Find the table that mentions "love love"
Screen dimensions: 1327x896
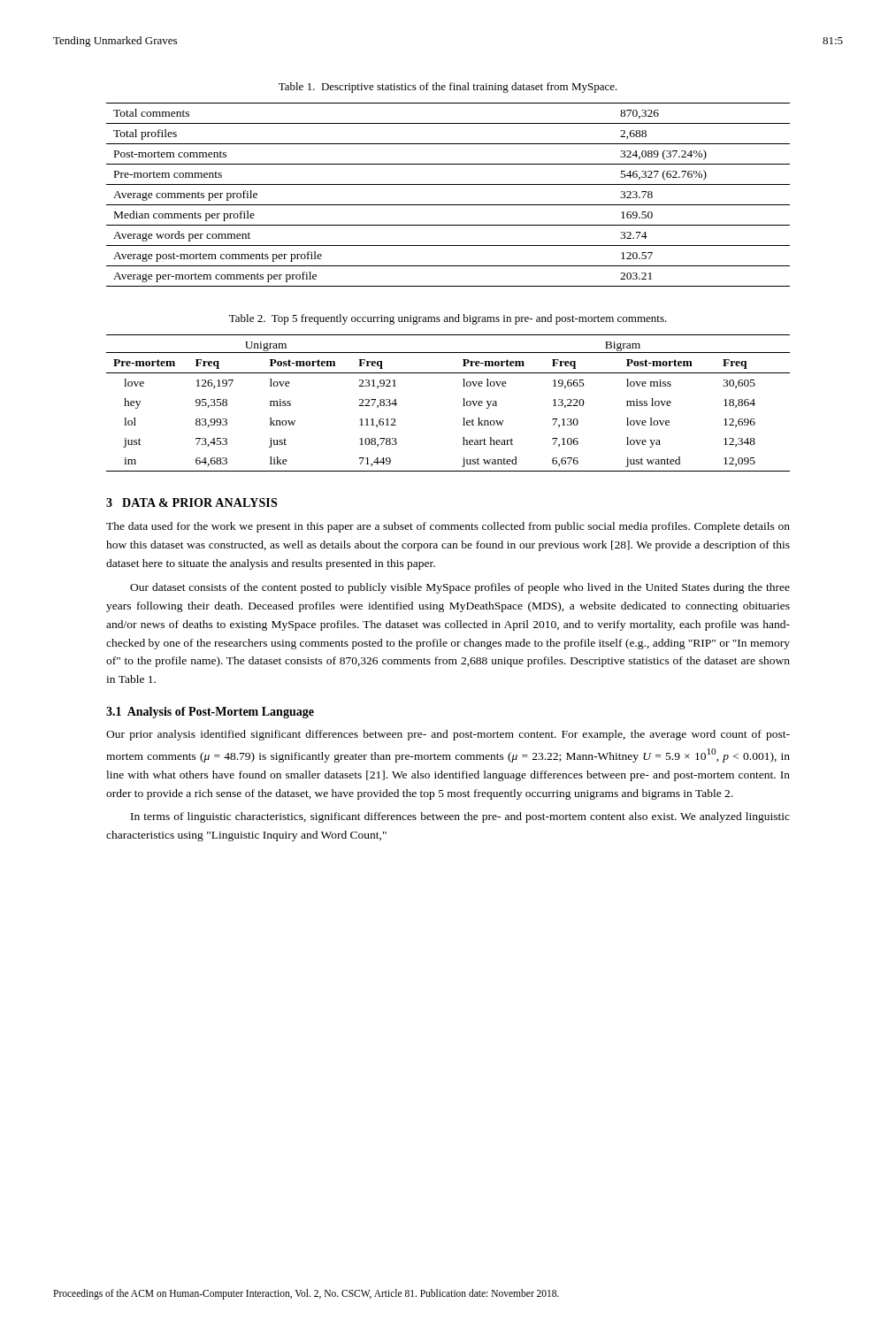pos(448,403)
